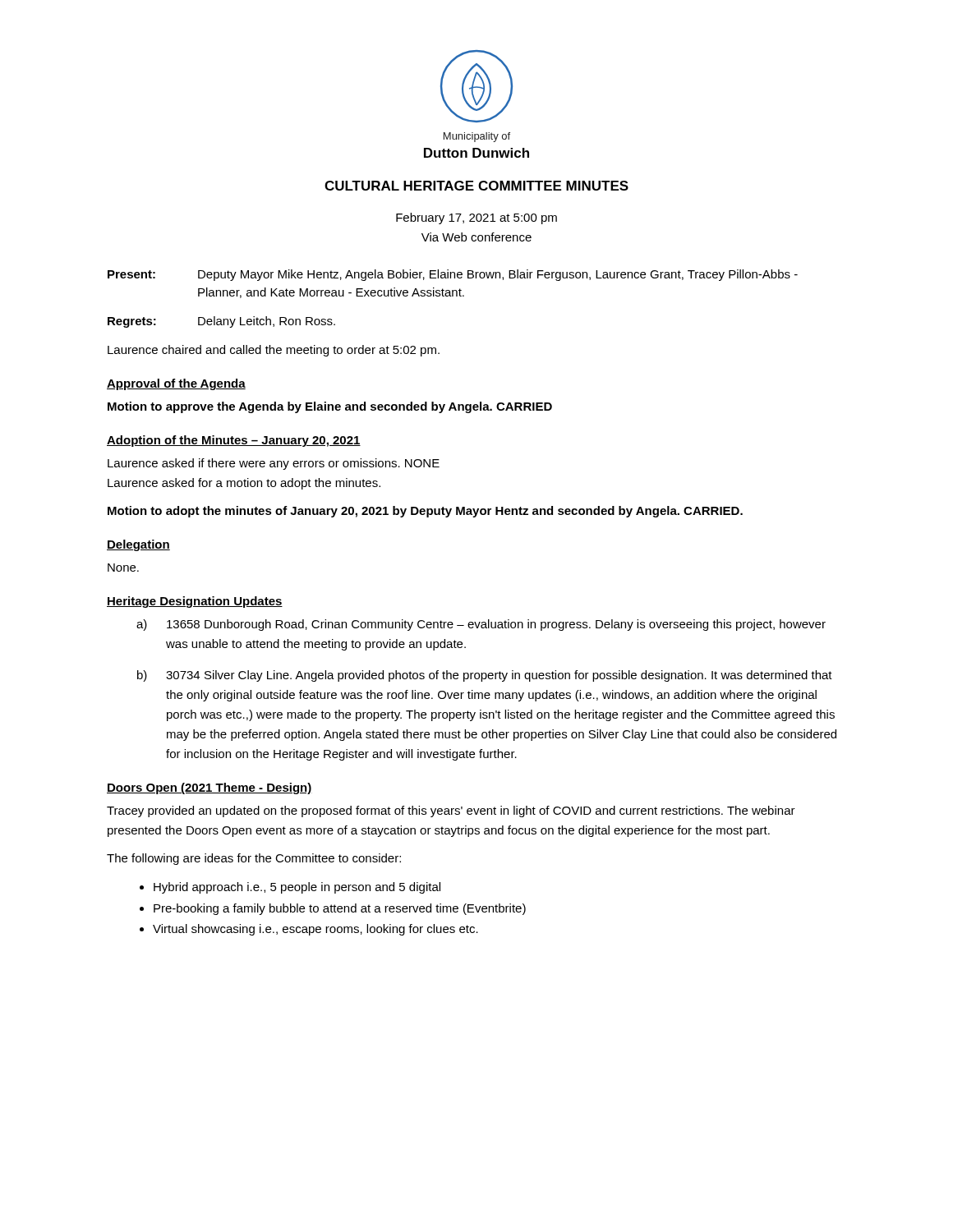Viewport: 953px width, 1232px height.
Task: Point to the region starting "Pre-booking a family bubble to attend"
Action: [339, 908]
